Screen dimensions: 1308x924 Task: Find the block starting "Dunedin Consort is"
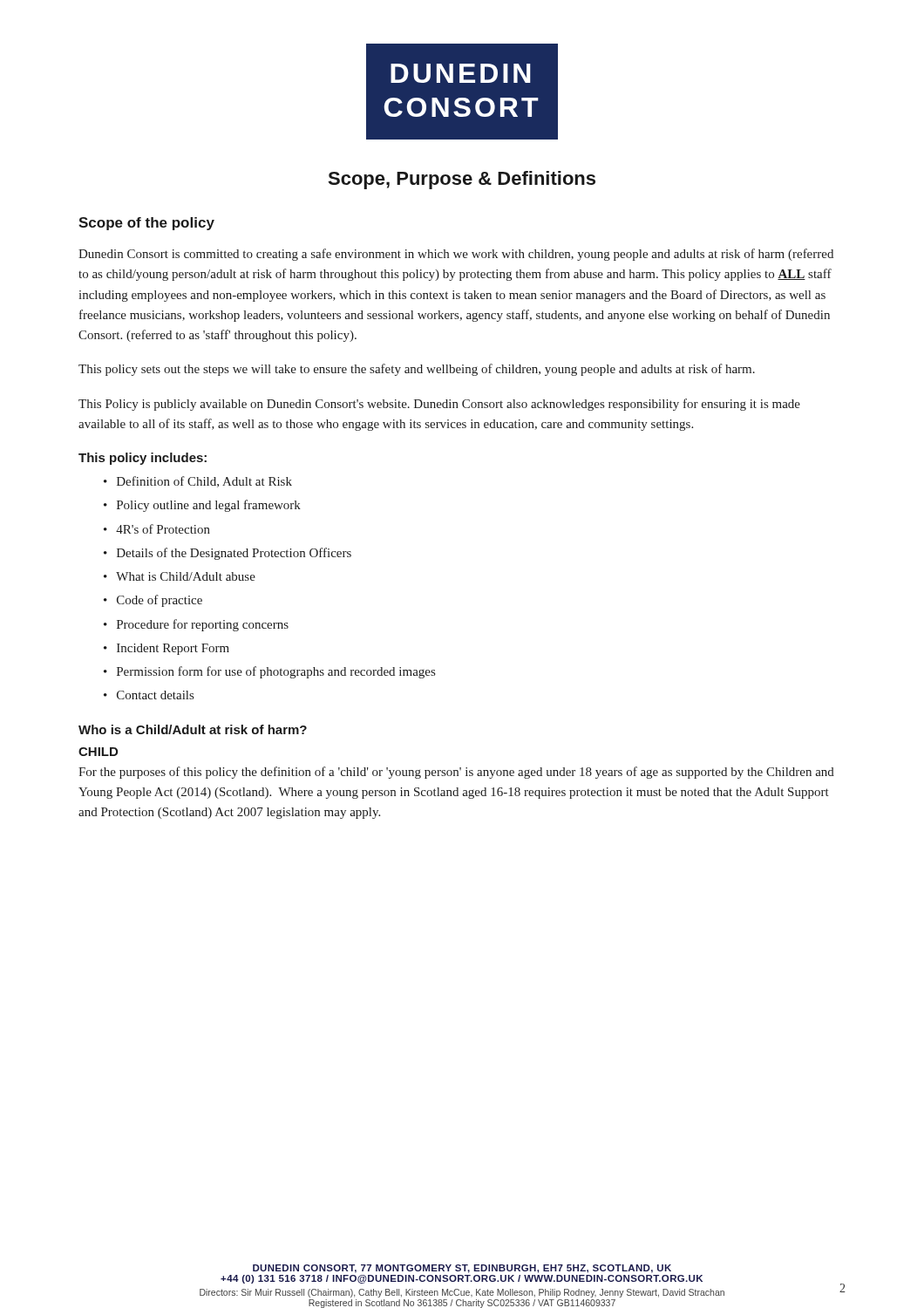[x=456, y=294]
